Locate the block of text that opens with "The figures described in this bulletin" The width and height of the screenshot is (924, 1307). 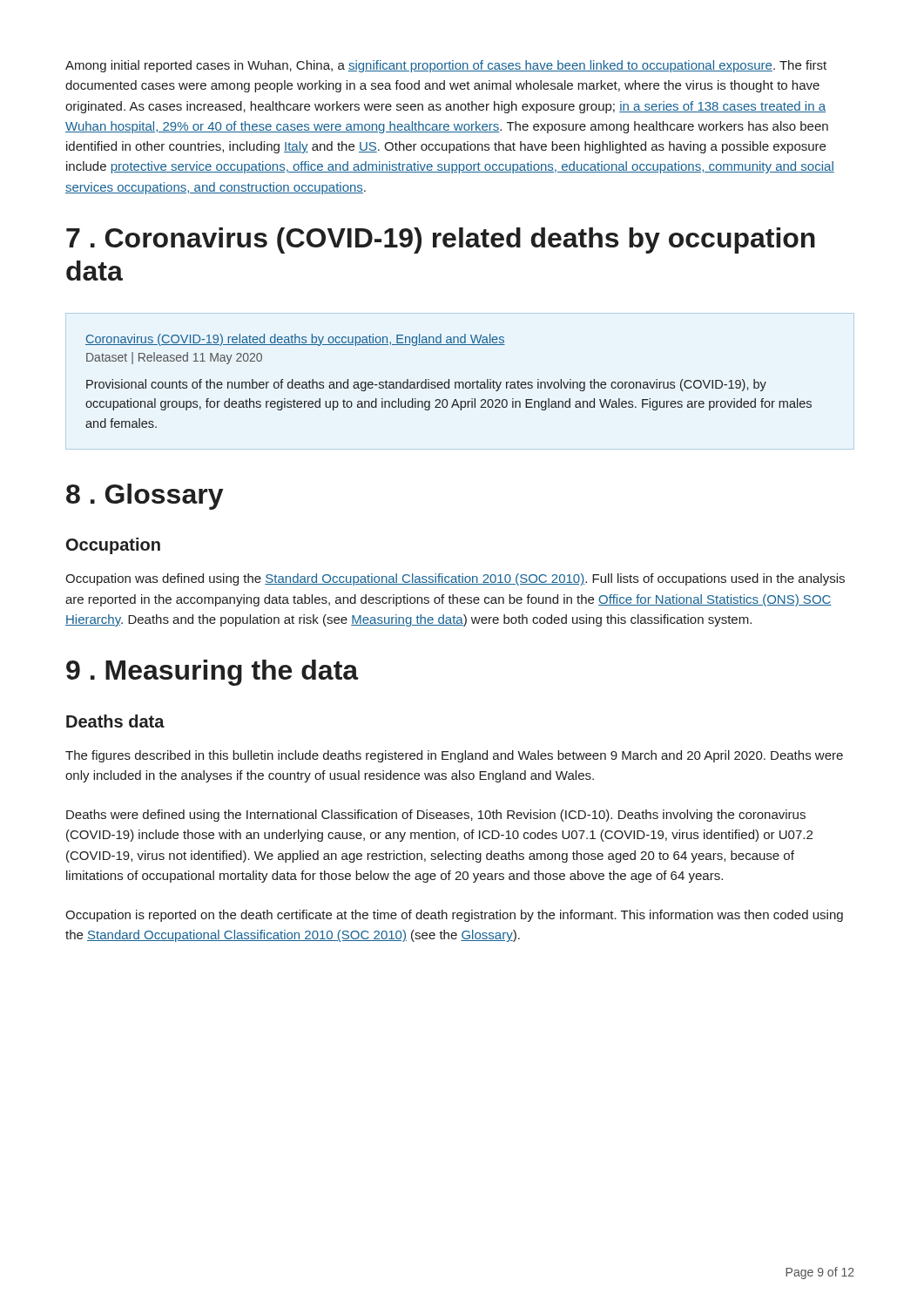click(x=460, y=765)
